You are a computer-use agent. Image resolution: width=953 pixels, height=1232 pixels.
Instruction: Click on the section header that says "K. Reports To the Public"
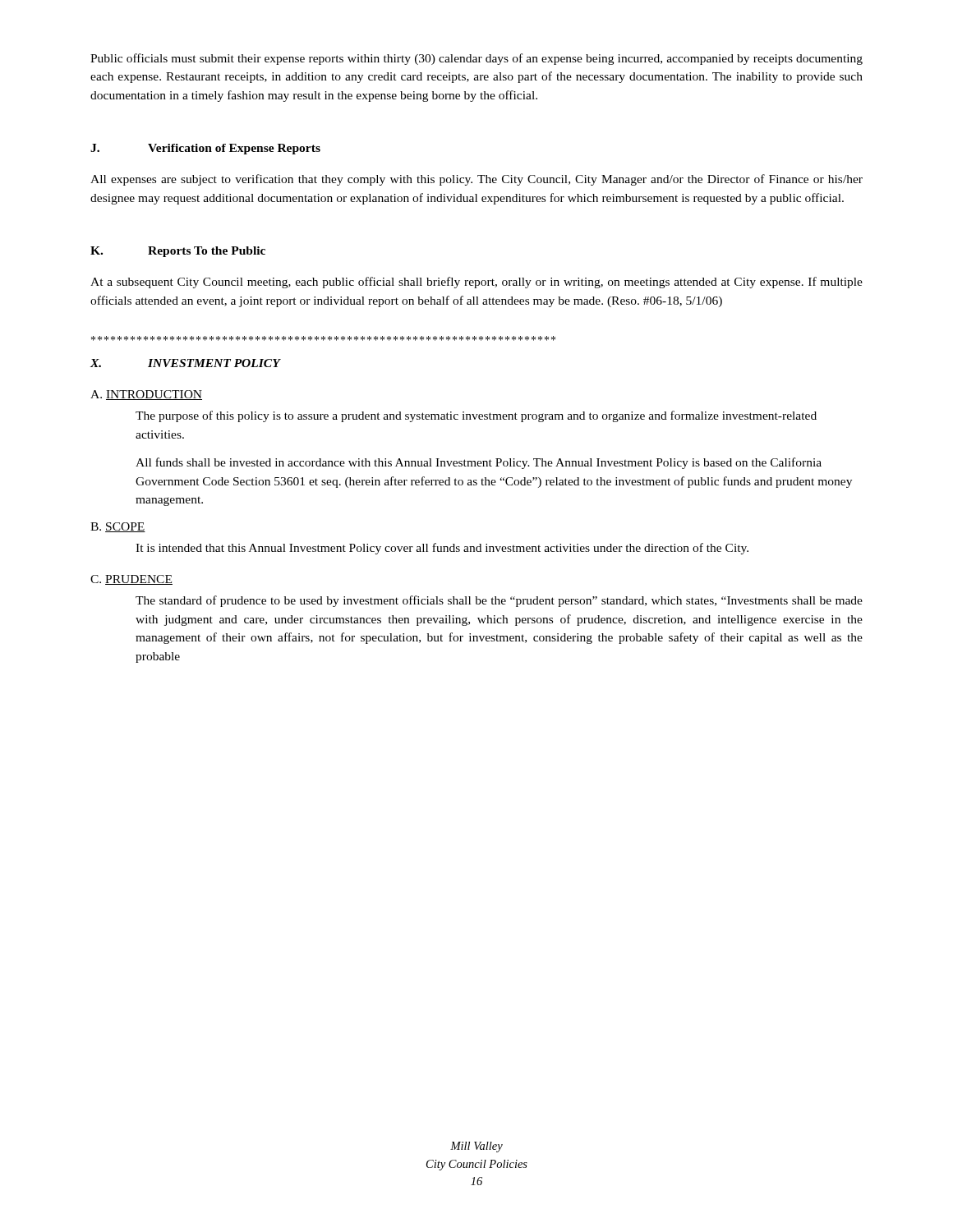coord(178,251)
